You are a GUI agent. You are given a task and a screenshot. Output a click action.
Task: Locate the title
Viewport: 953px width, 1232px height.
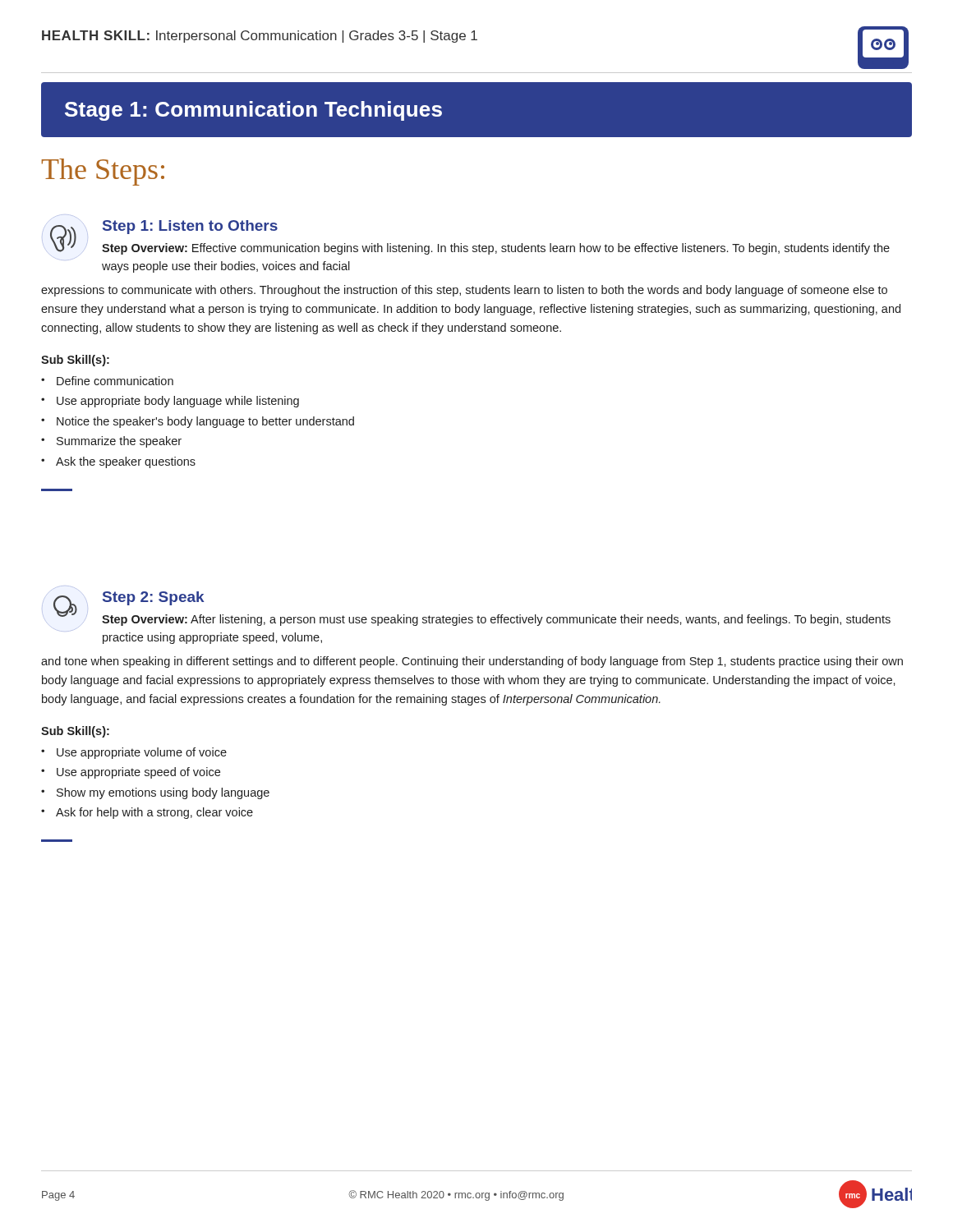click(476, 110)
